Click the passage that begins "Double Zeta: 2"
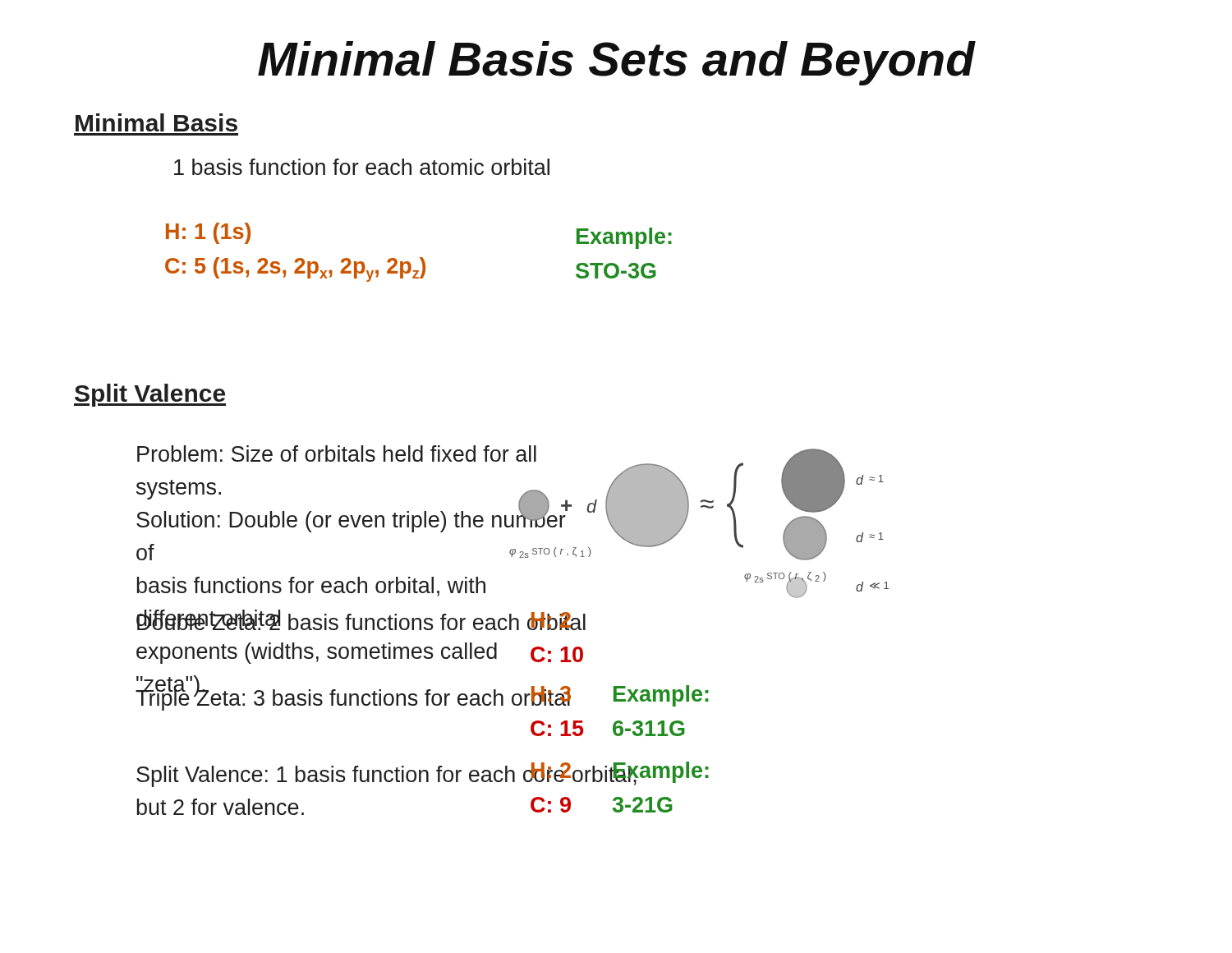Image resolution: width=1232 pixels, height=953 pixels. (361, 623)
